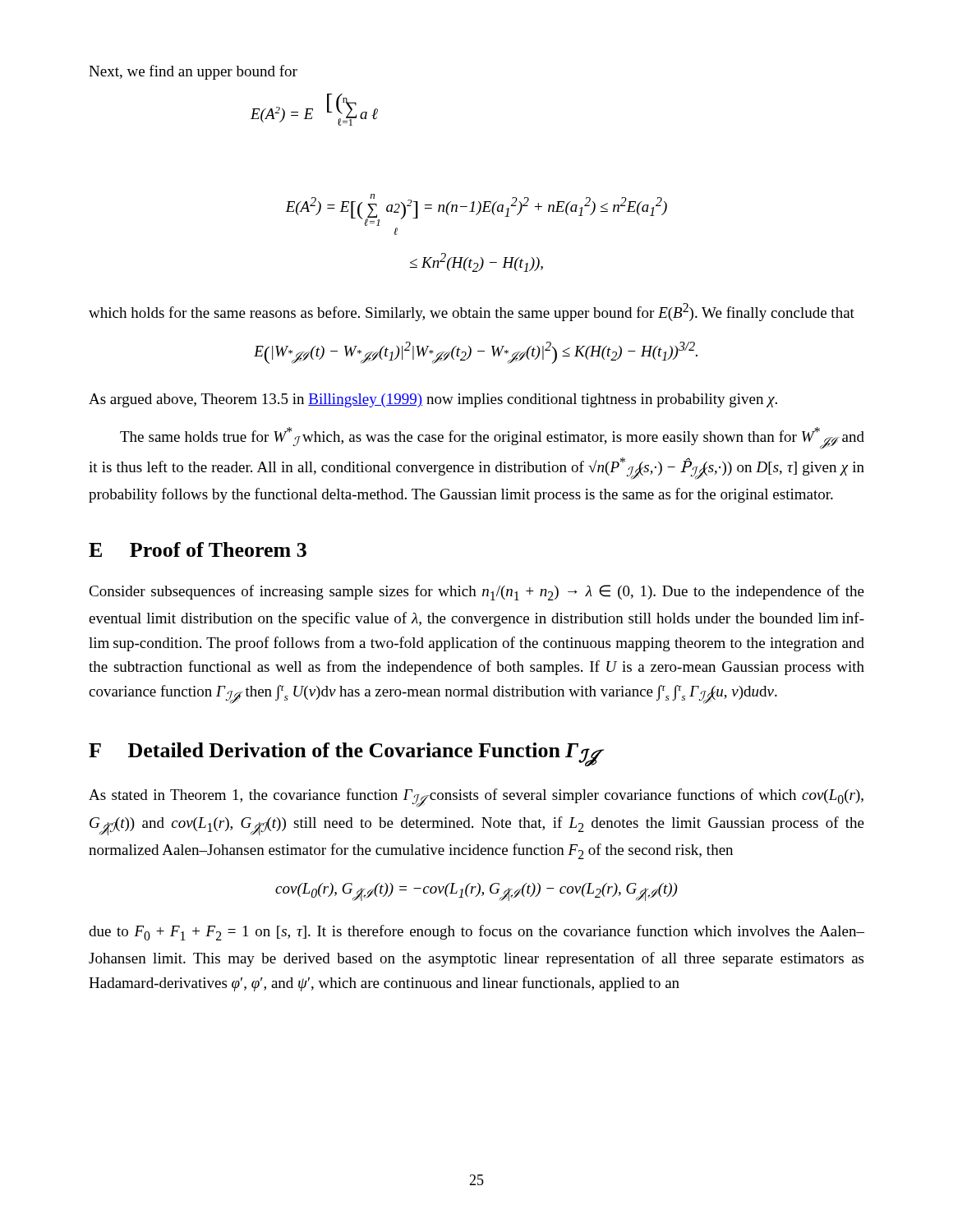This screenshot has height=1232, width=953.
Task: Find the element starting "F Detailed Derivation of"
Action: point(342,753)
